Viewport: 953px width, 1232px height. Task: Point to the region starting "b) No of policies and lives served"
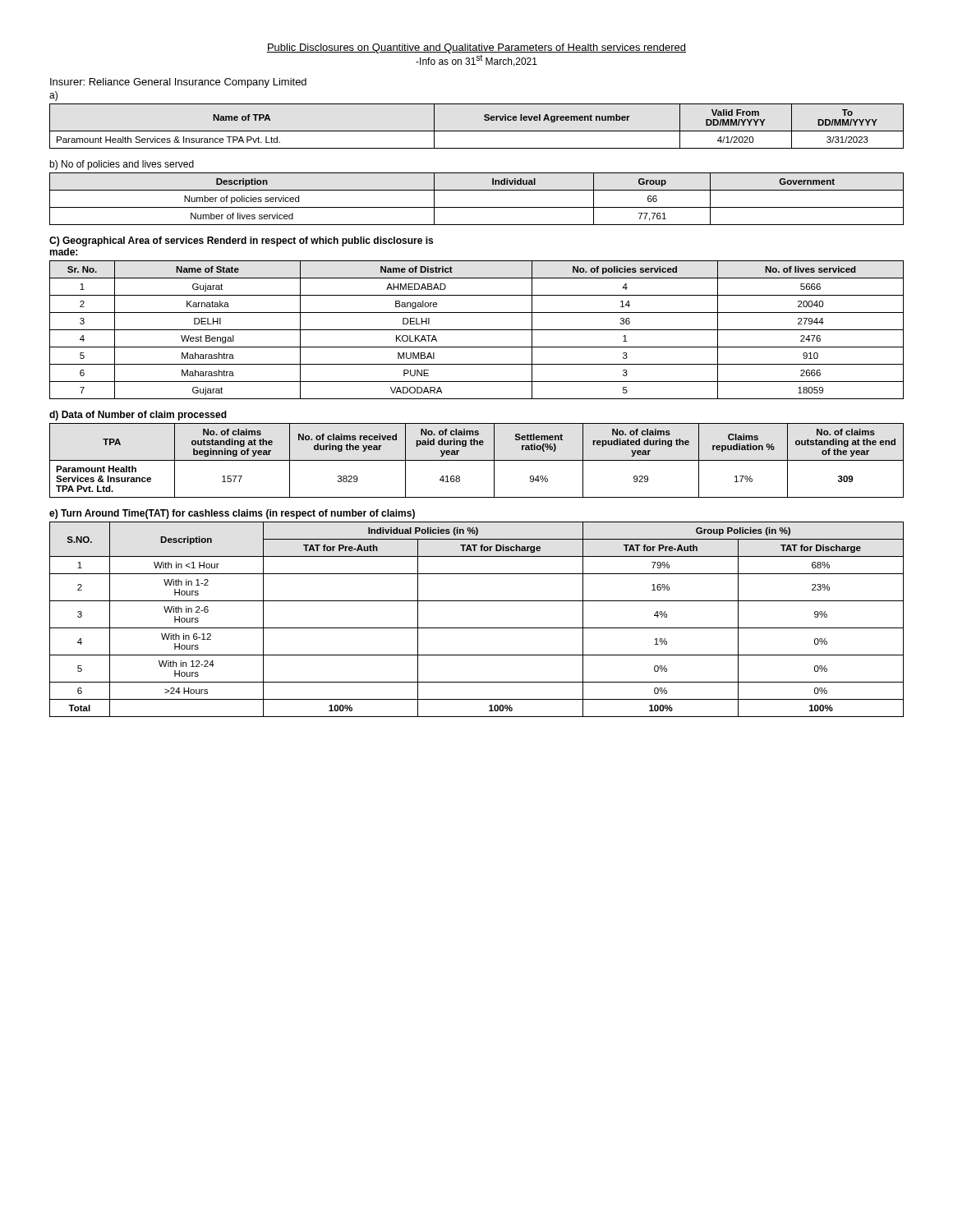point(122,164)
